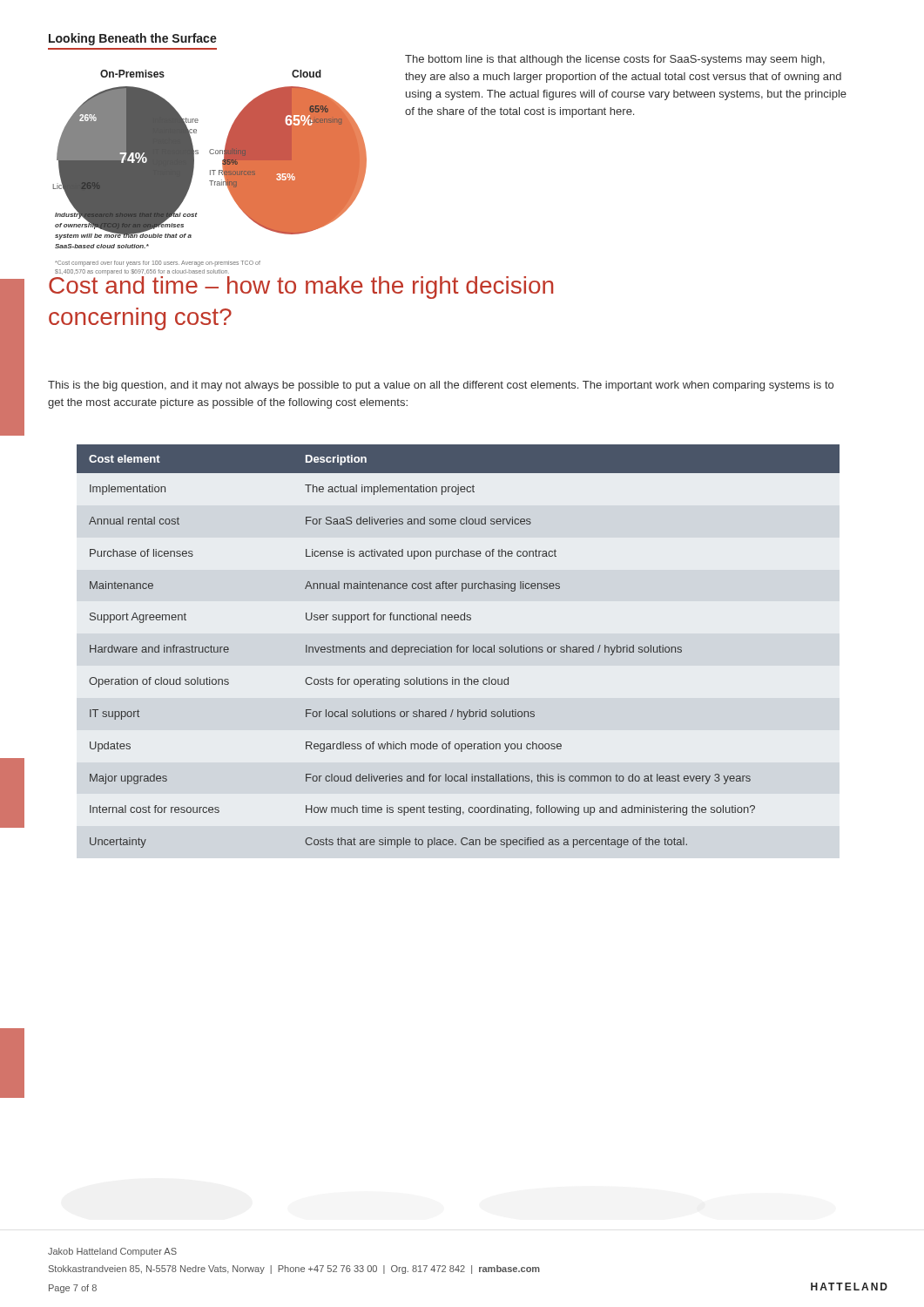Click on the title that says "Cost and time"
Image resolution: width=924 pixels, height=1307 pixels.
coord(301,301)
